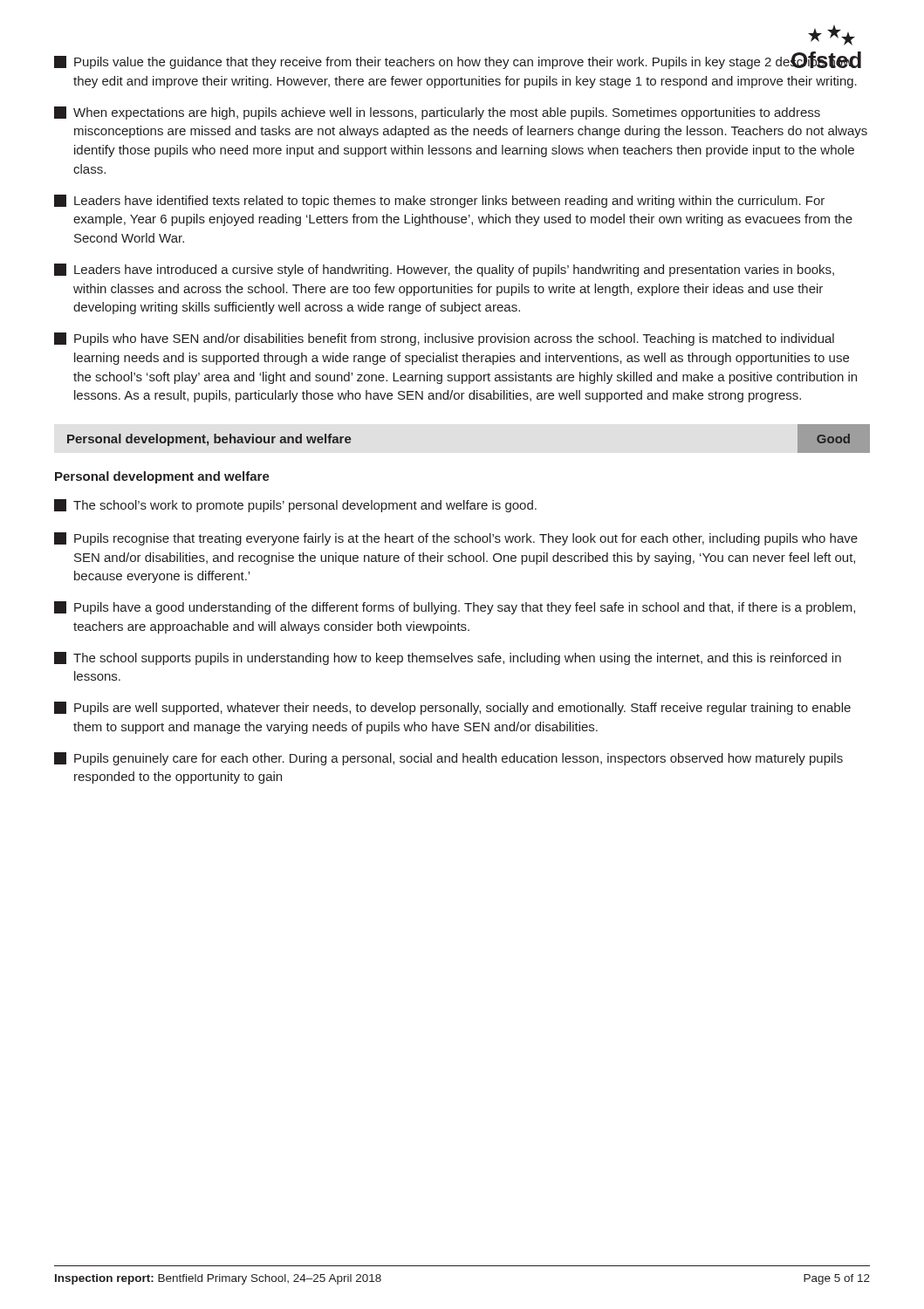The image size is (924, 1309).
Task: Click on the logo
Action: coord(836,53)
